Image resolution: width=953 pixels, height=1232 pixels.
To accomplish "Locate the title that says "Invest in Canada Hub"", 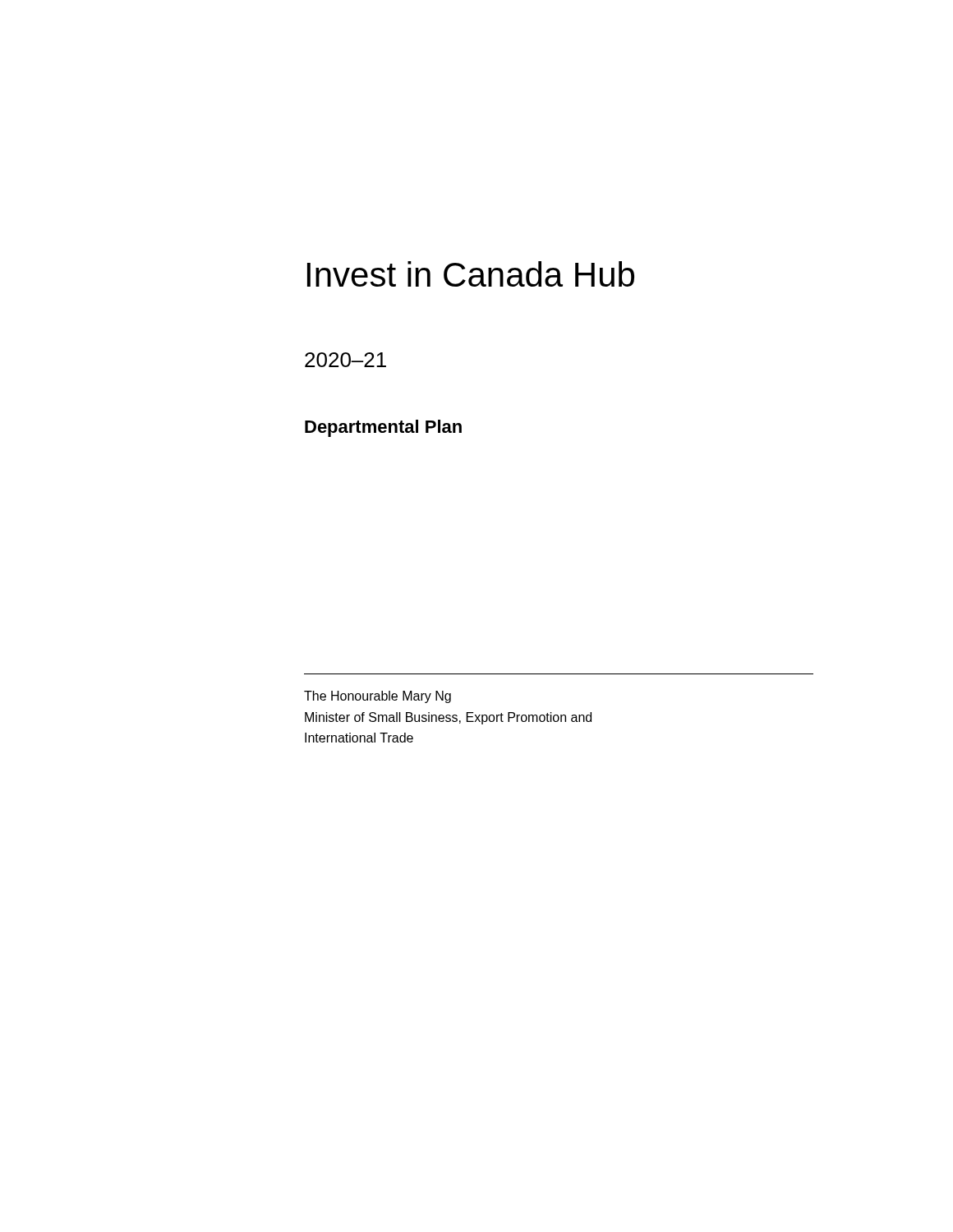I will click(559, 275).
